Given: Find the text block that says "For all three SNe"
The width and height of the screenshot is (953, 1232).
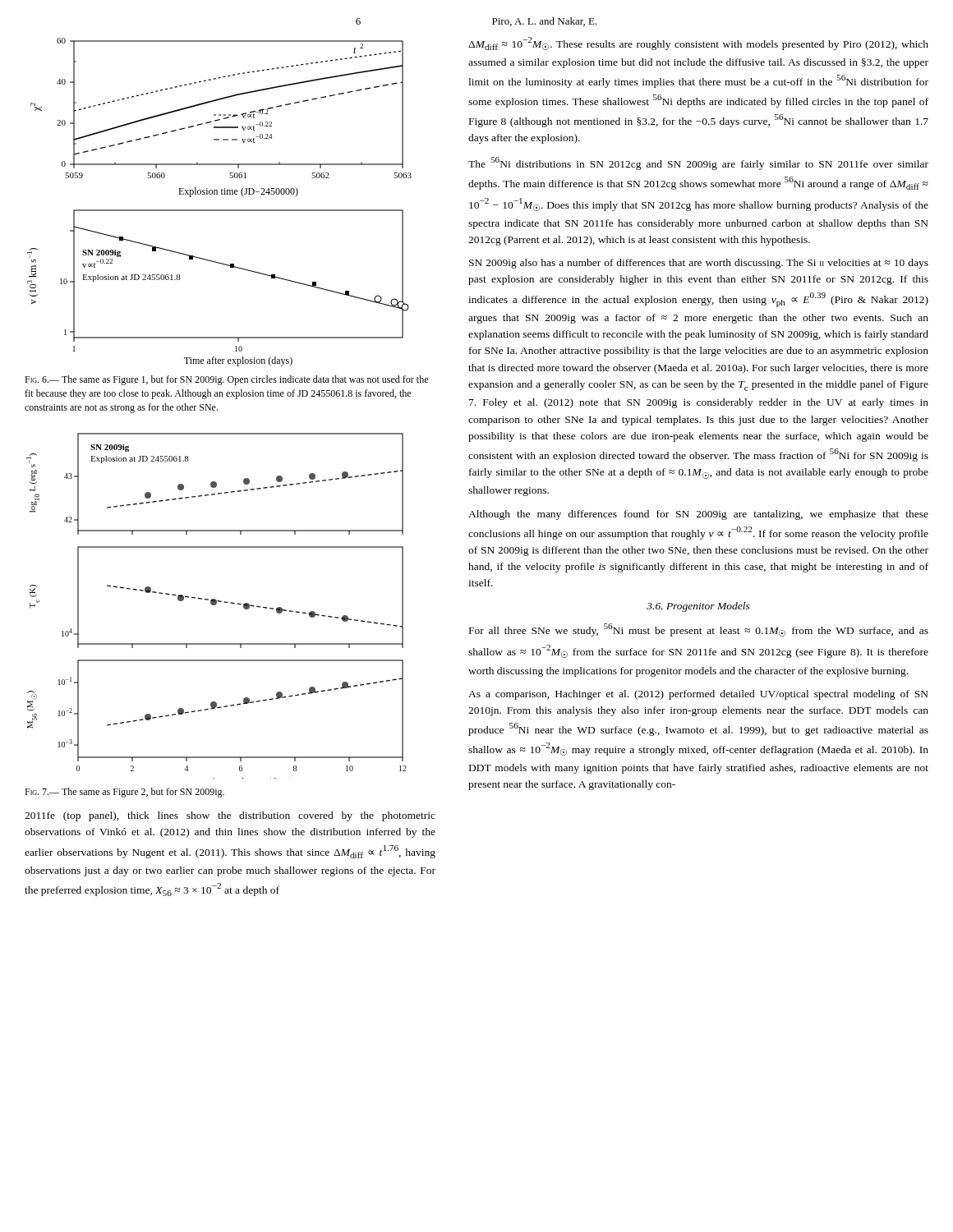Looking at the screenshot, I should point(698,706).
